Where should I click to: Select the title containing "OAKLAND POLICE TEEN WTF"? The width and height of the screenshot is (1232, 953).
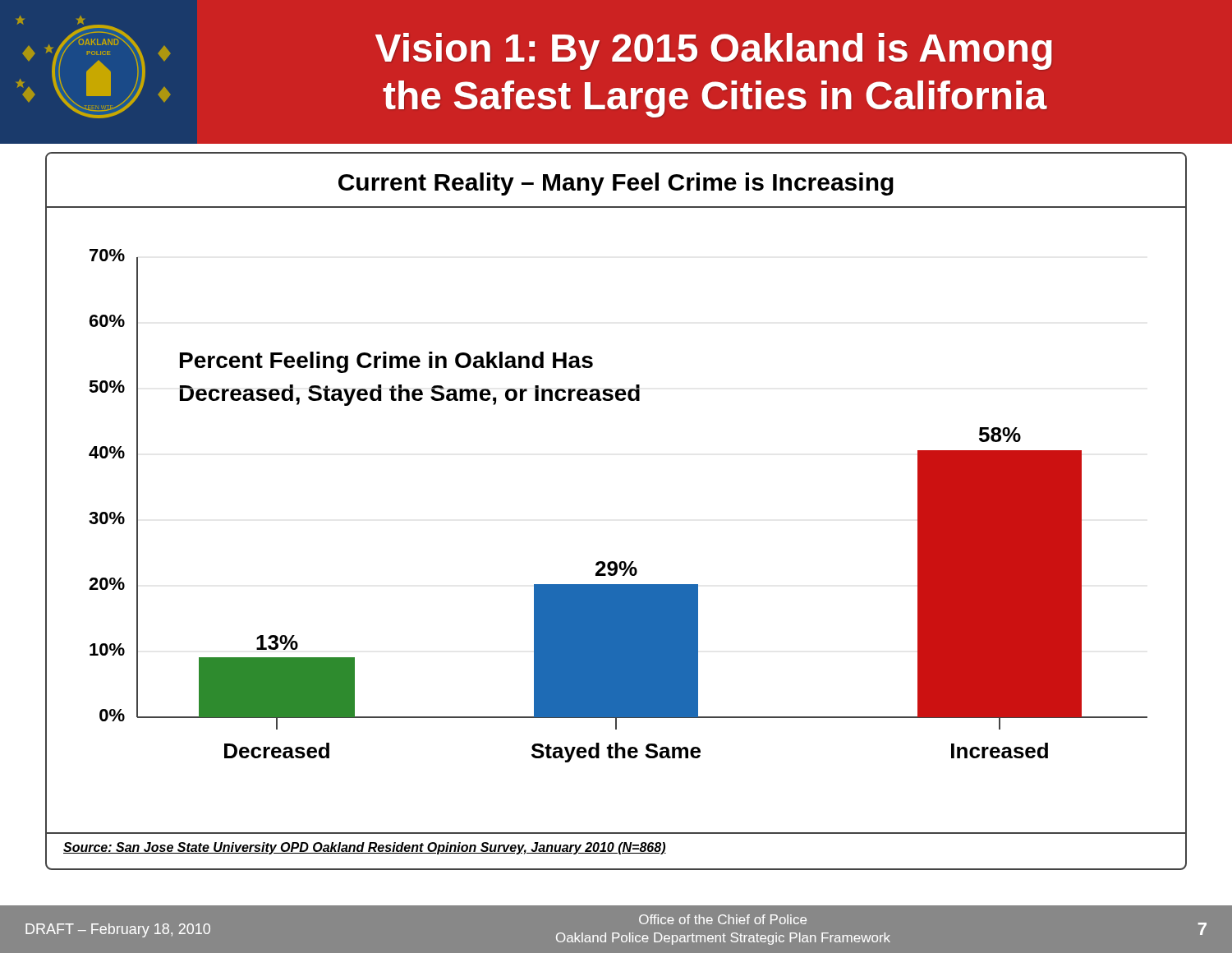(616, 72)
